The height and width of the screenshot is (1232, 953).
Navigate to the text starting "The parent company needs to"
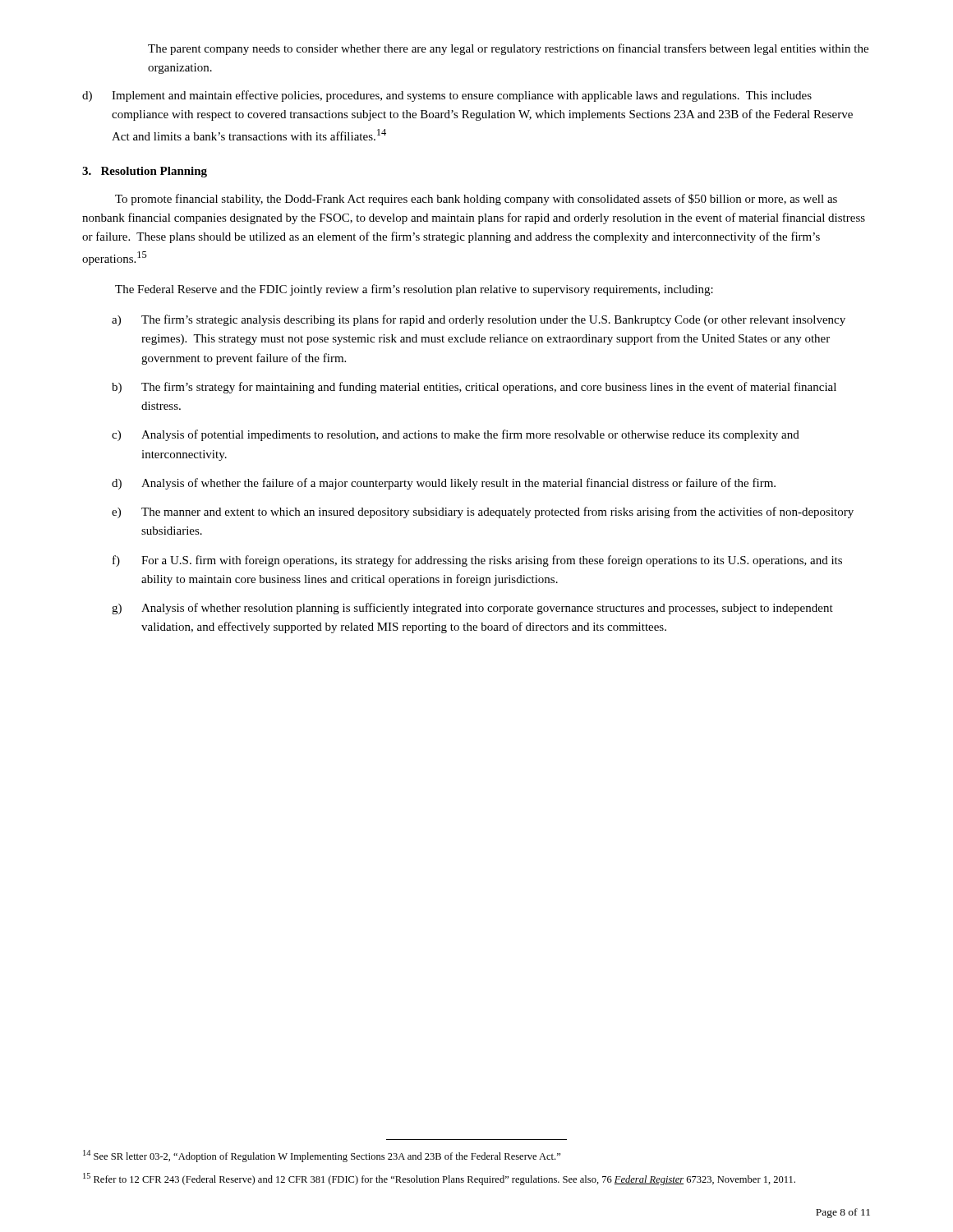(x=508, y=58)
